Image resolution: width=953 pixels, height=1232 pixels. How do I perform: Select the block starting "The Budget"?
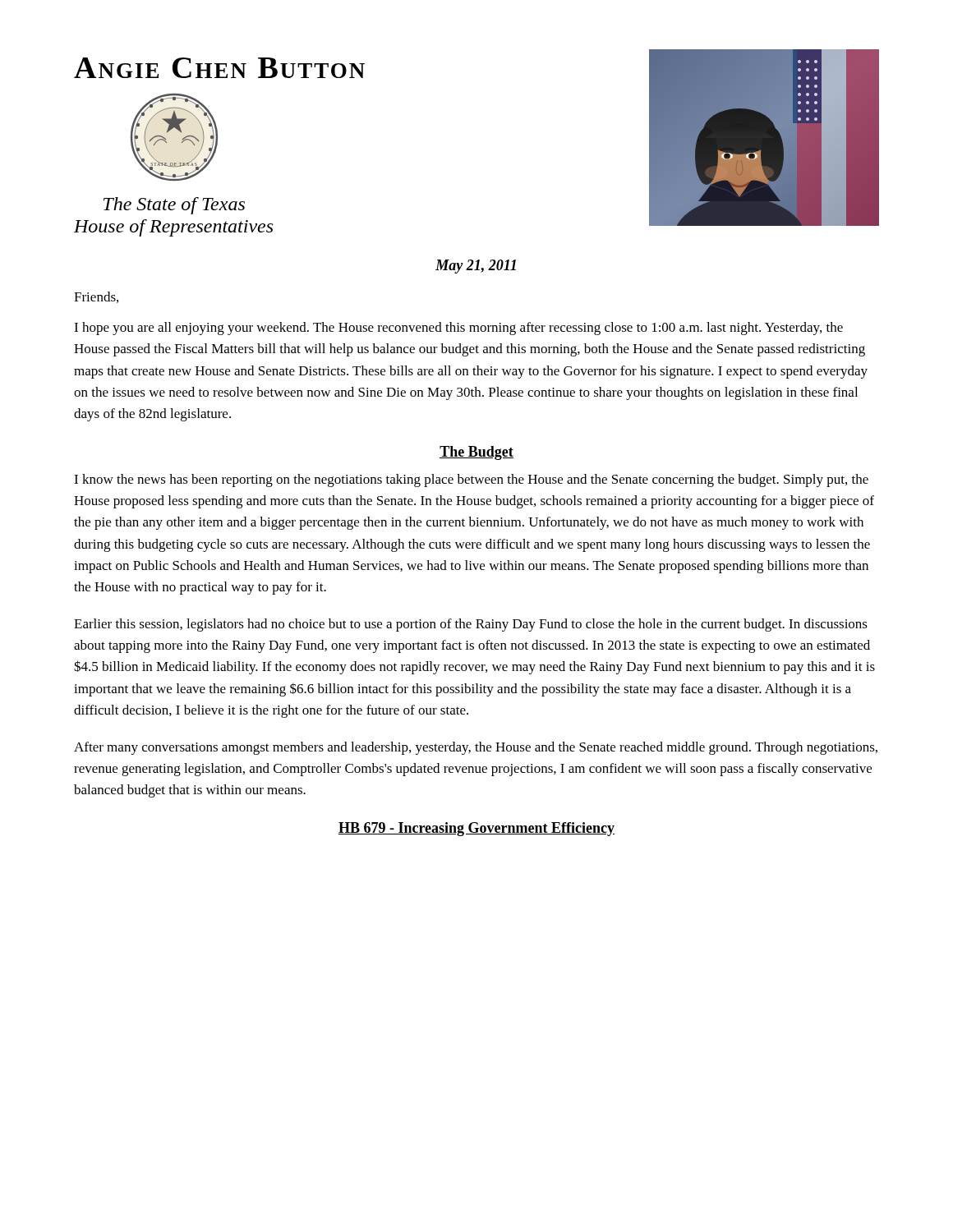[x=476, y=451]
